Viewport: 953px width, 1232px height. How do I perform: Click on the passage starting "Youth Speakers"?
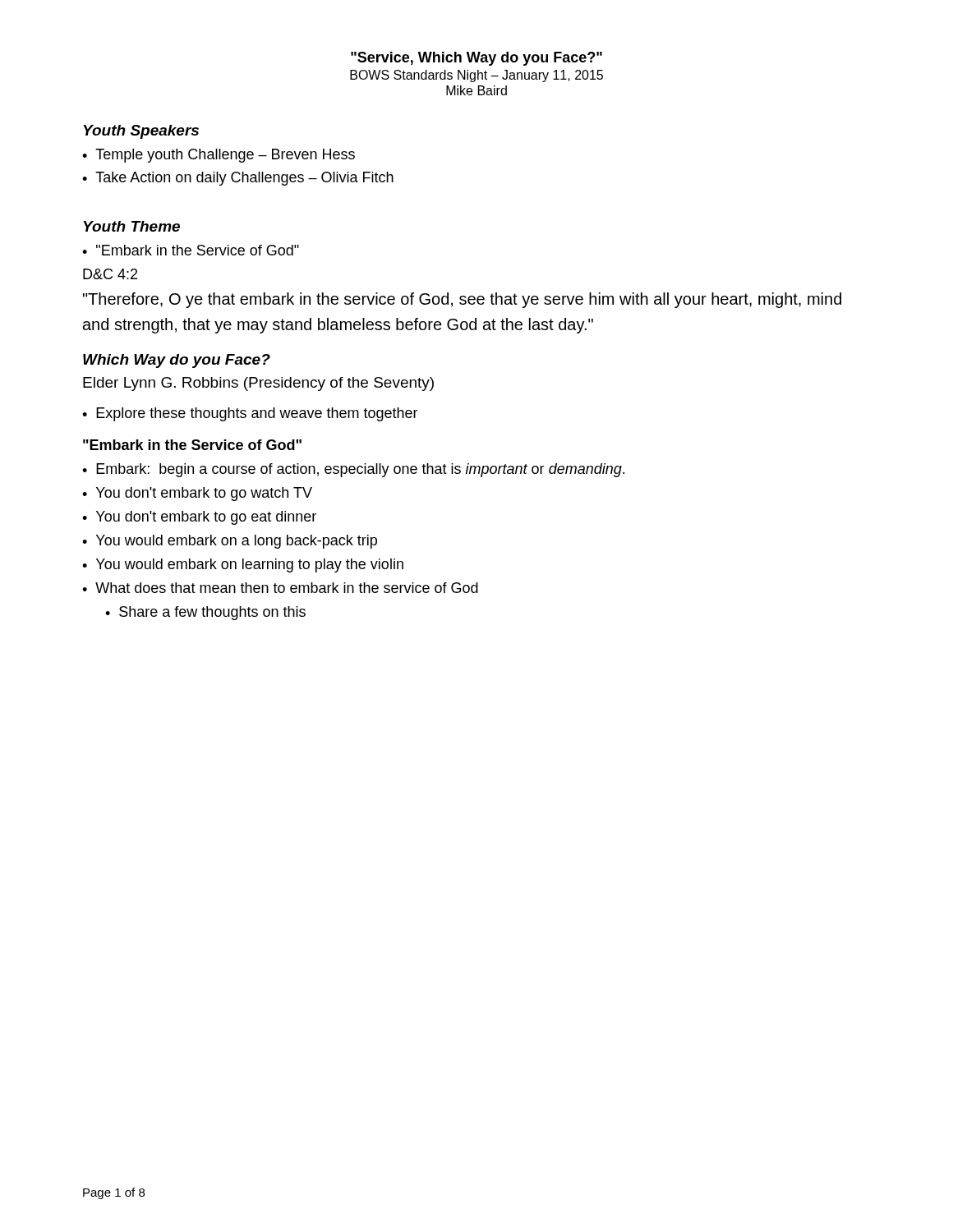tap(141, 130)
